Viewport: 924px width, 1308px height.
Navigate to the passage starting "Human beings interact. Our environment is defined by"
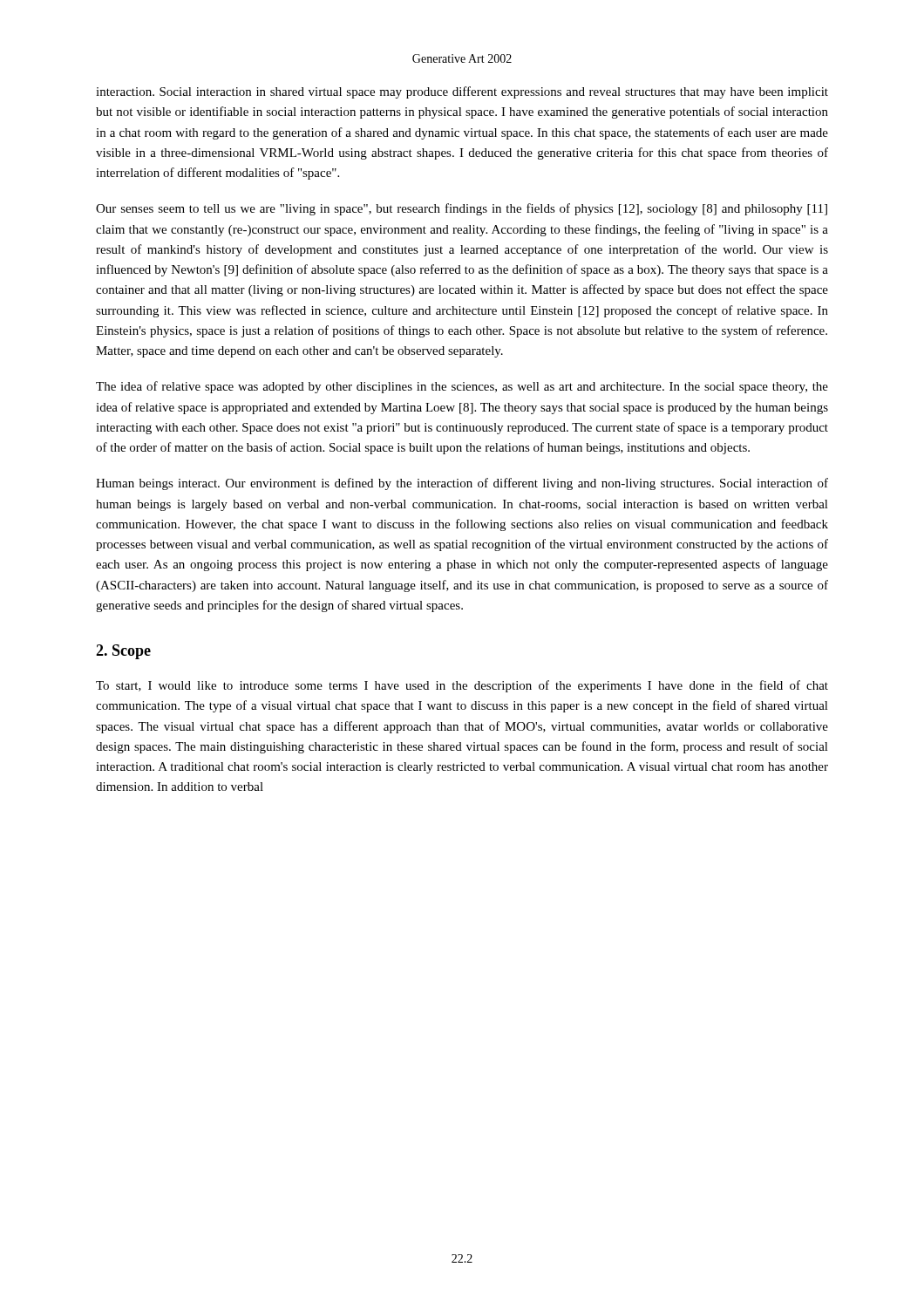[x=462, y=544]
